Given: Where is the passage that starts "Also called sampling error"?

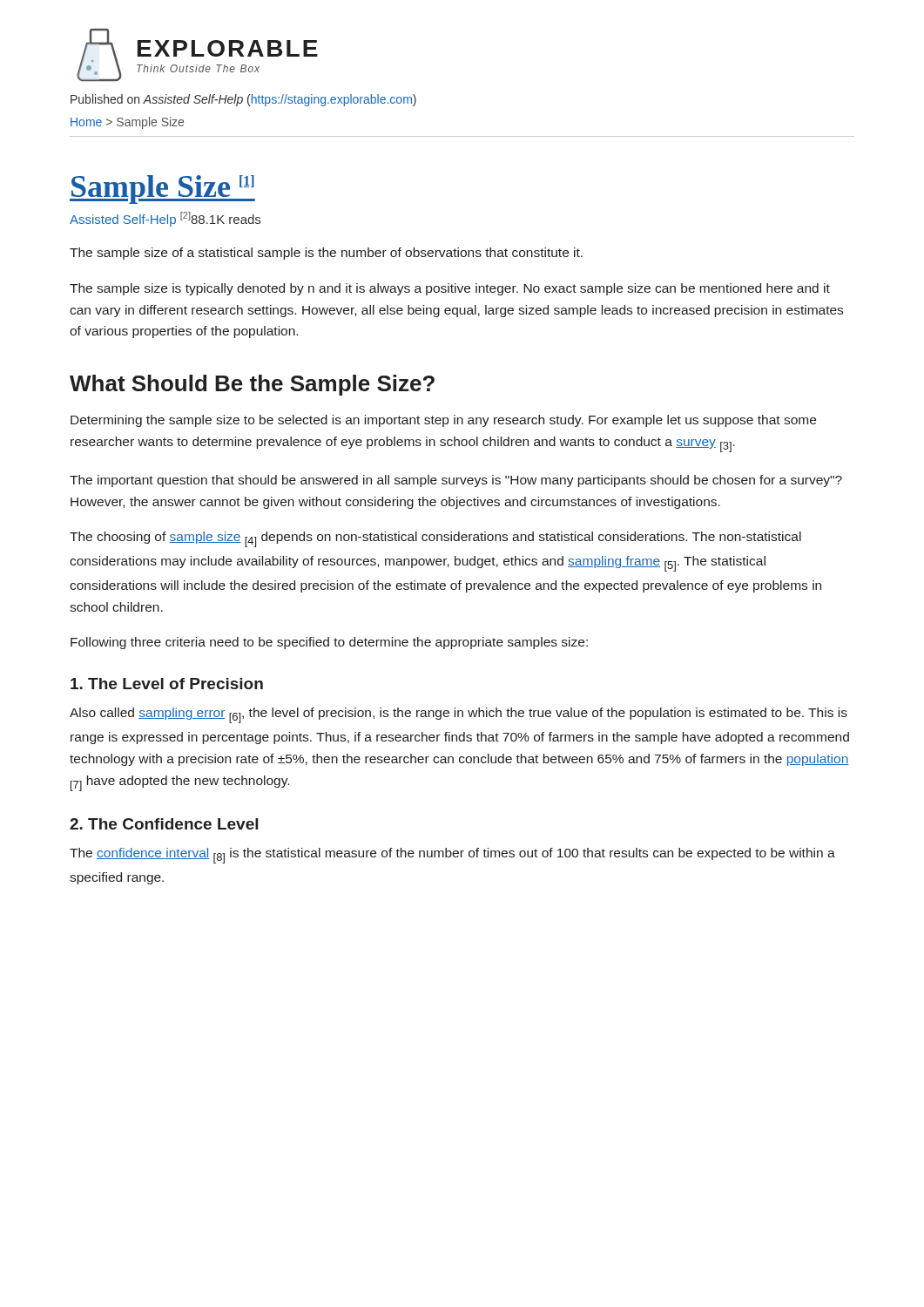Looking at the screenshot, I should [x=460, y=748].
